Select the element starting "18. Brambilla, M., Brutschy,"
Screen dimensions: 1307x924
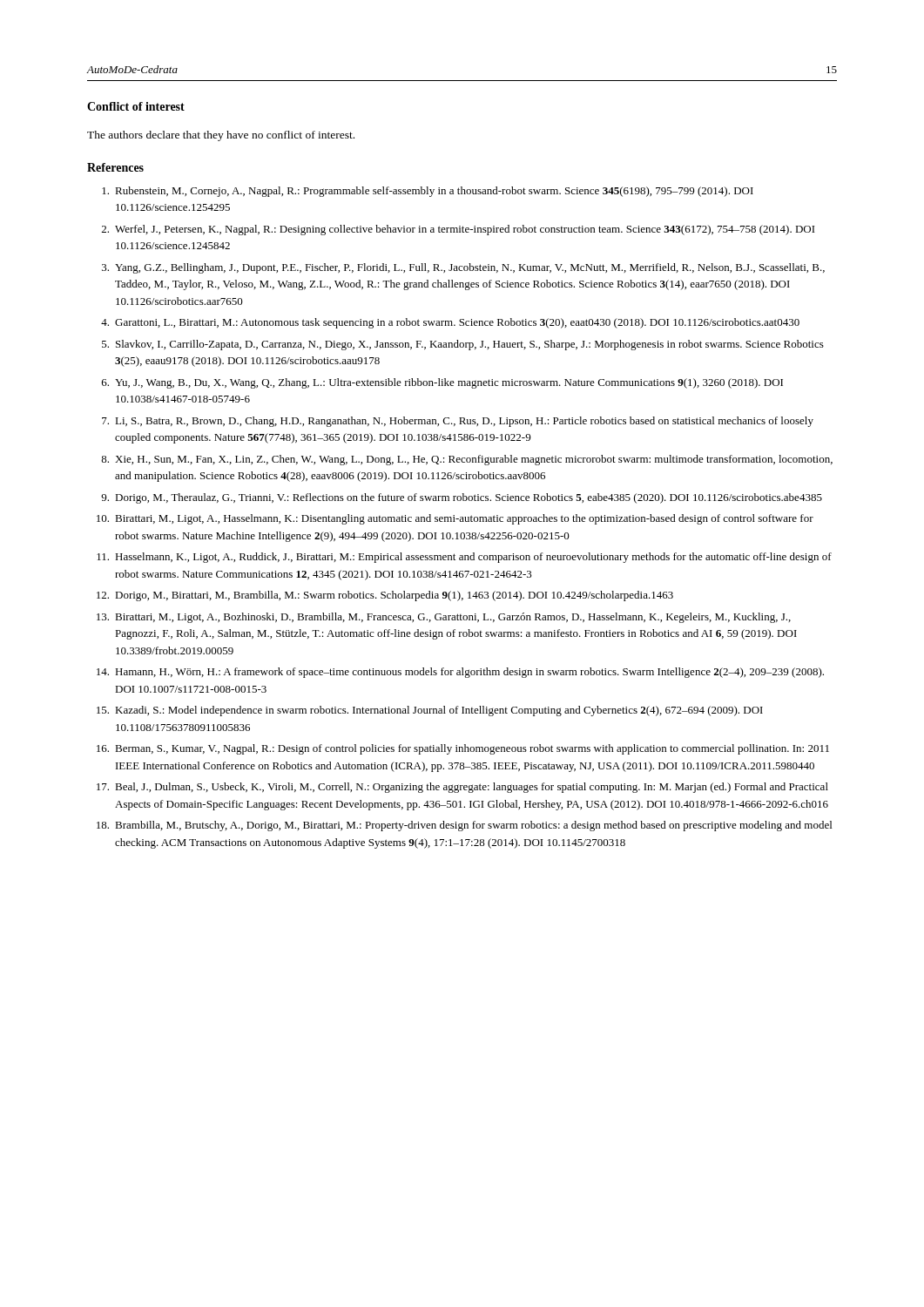pos(462,834)
